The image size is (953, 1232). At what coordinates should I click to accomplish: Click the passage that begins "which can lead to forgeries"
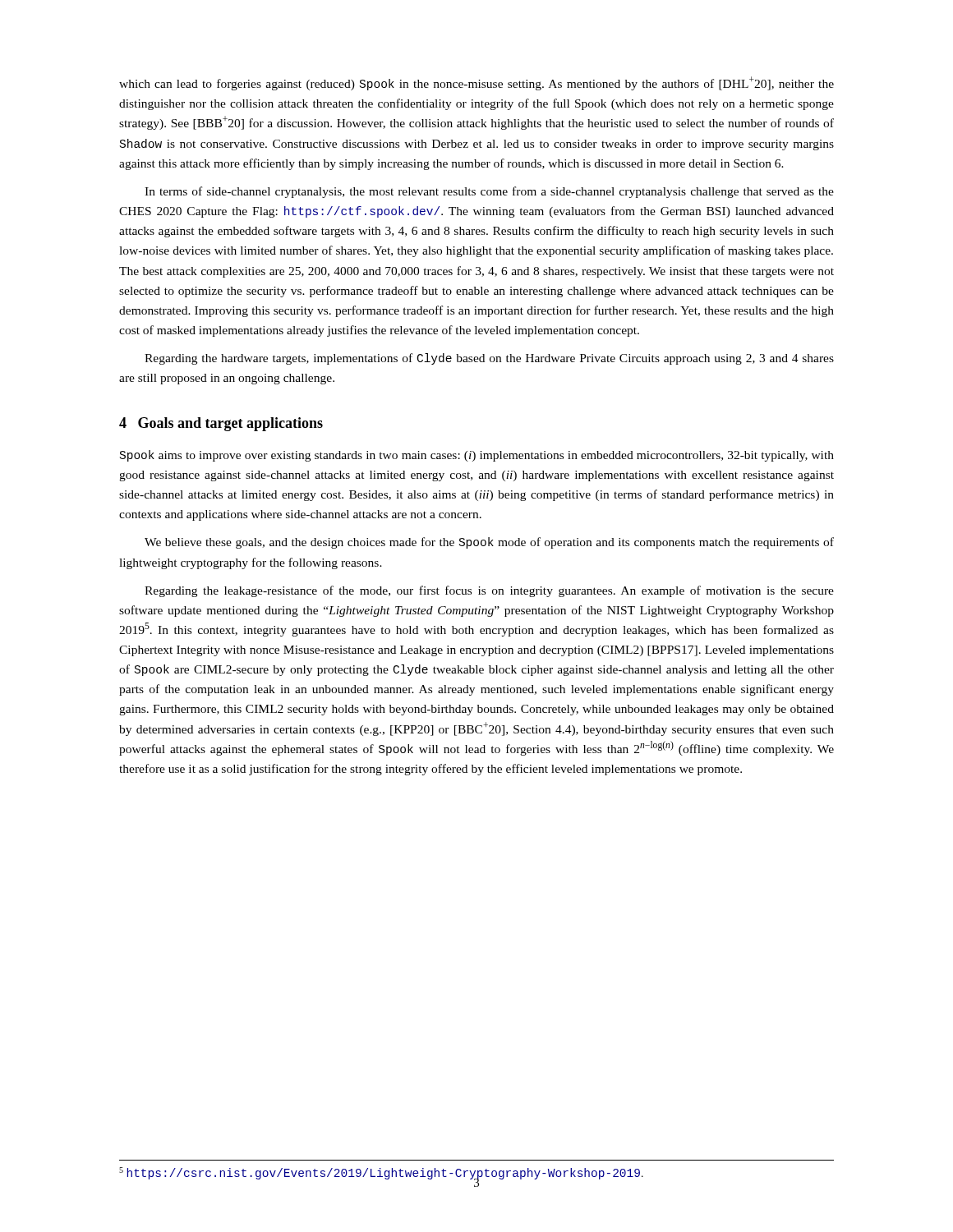coord(476,124)
